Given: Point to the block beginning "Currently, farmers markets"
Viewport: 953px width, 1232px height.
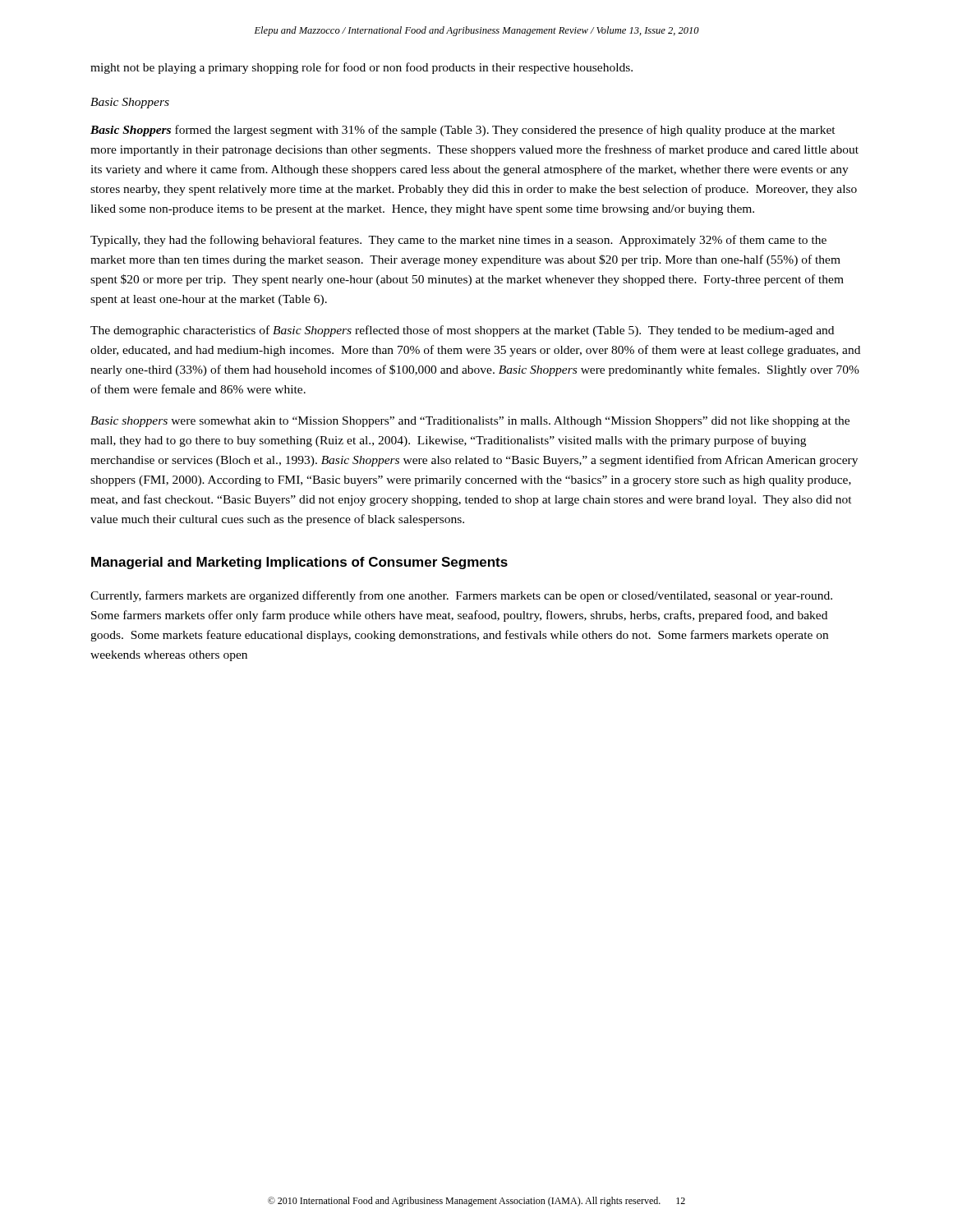Looking at the screenshot, I should 476,625.
